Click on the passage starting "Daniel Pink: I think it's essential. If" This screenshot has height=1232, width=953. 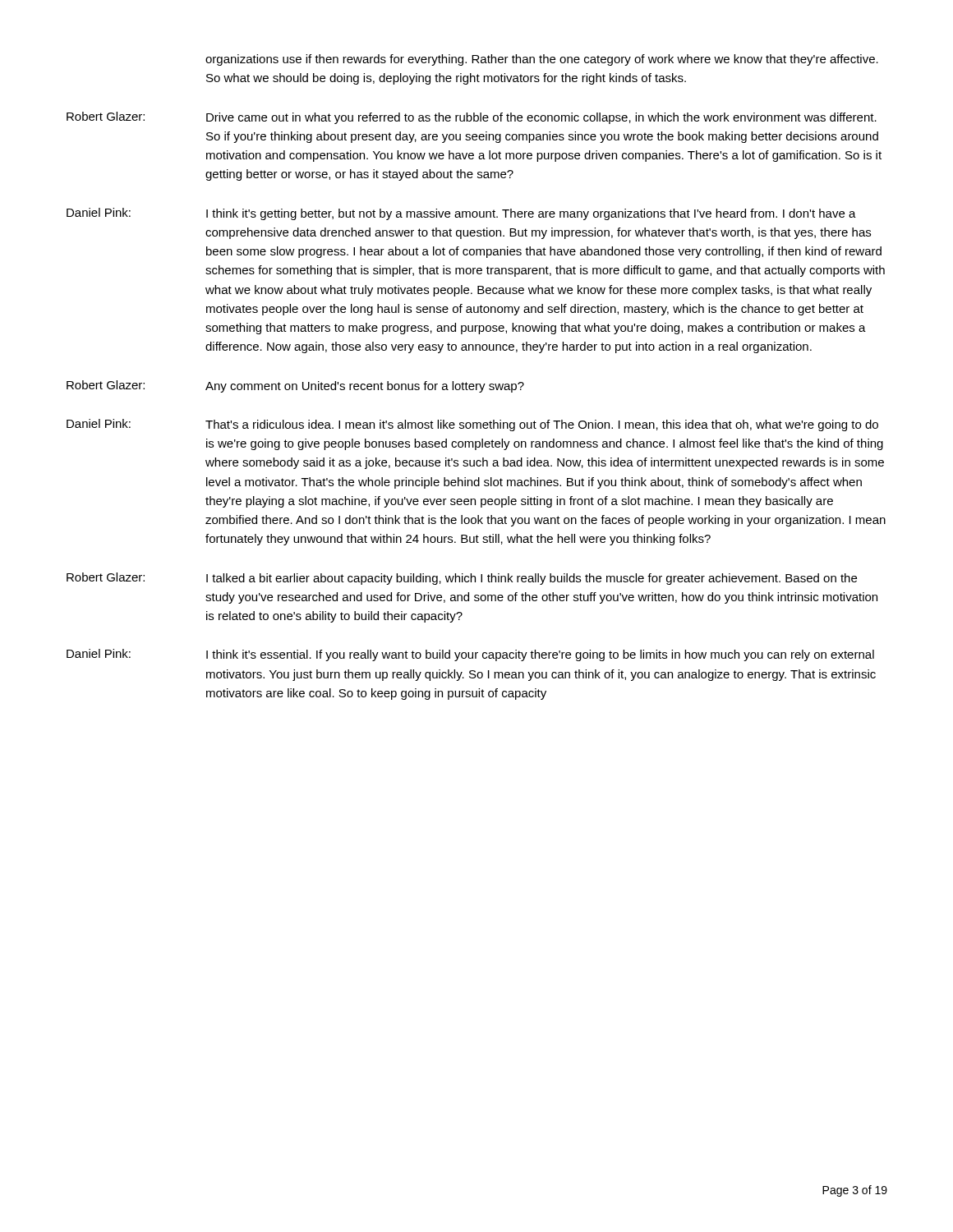point(476,674)
